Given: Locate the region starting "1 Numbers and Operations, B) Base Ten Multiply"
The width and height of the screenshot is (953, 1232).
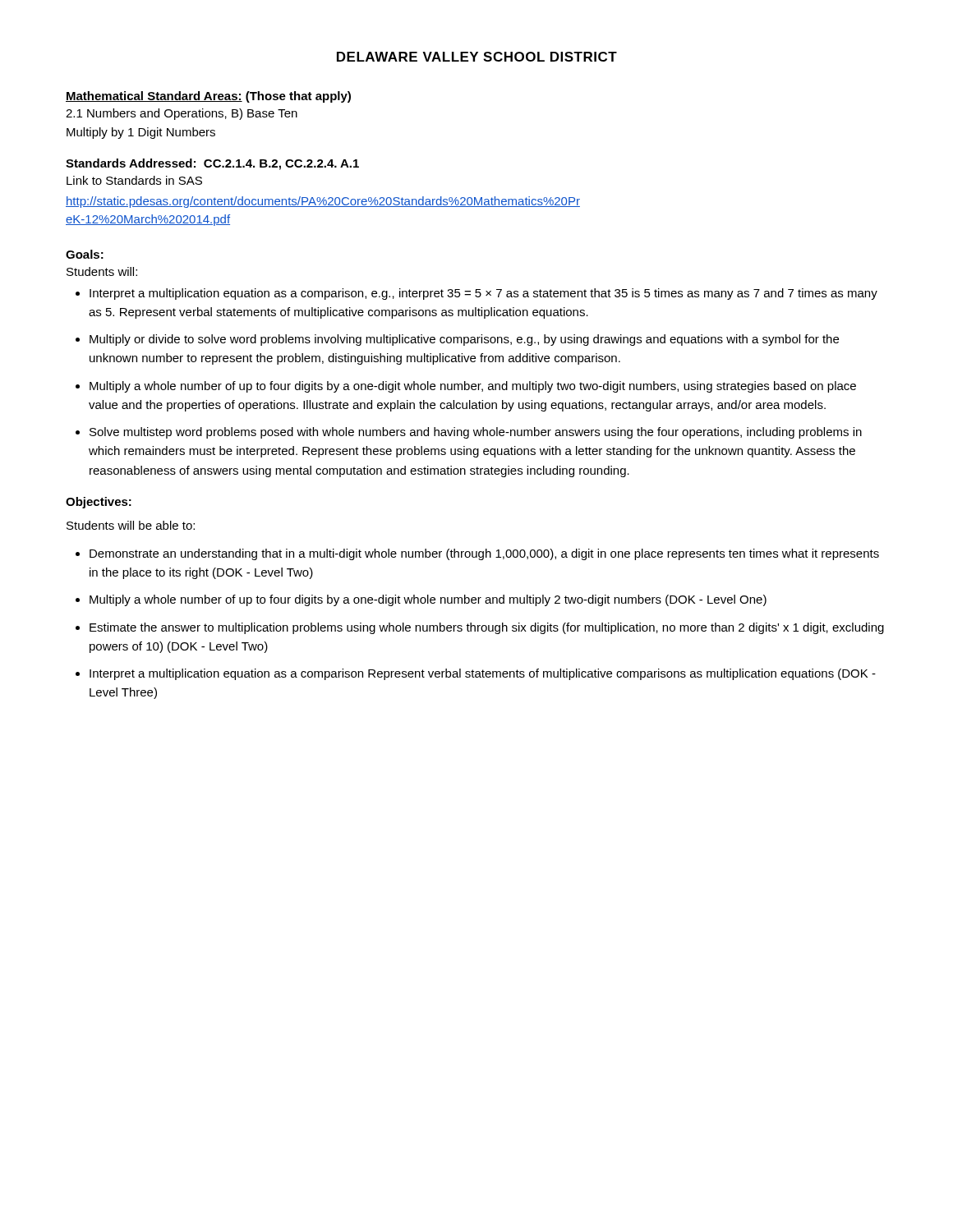Looking at the screenshot, I should coord(182,122).
